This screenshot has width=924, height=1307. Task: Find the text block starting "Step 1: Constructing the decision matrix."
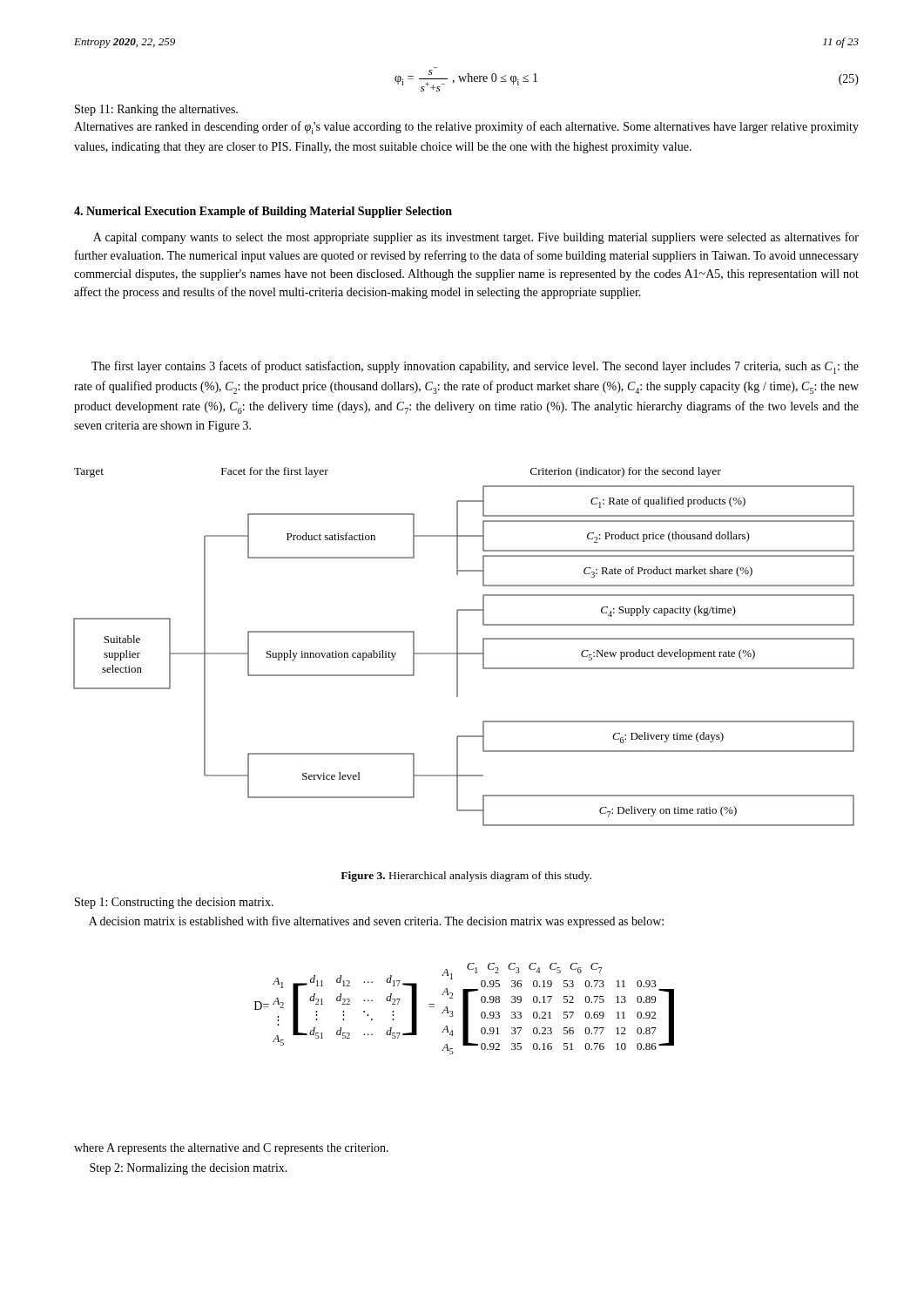point(174,902)
